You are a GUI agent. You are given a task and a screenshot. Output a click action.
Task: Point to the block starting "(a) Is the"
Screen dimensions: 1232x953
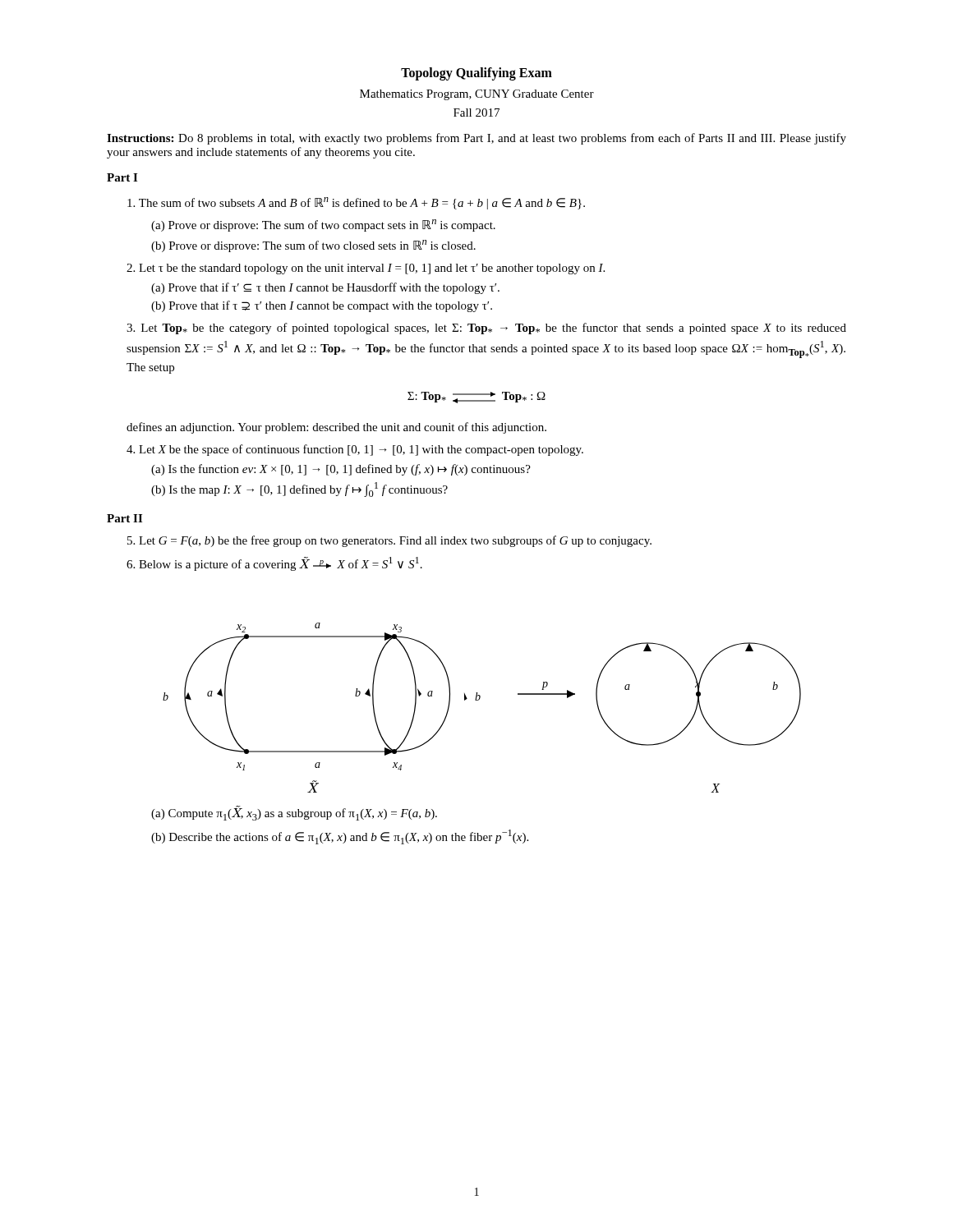tap(341, 469)
